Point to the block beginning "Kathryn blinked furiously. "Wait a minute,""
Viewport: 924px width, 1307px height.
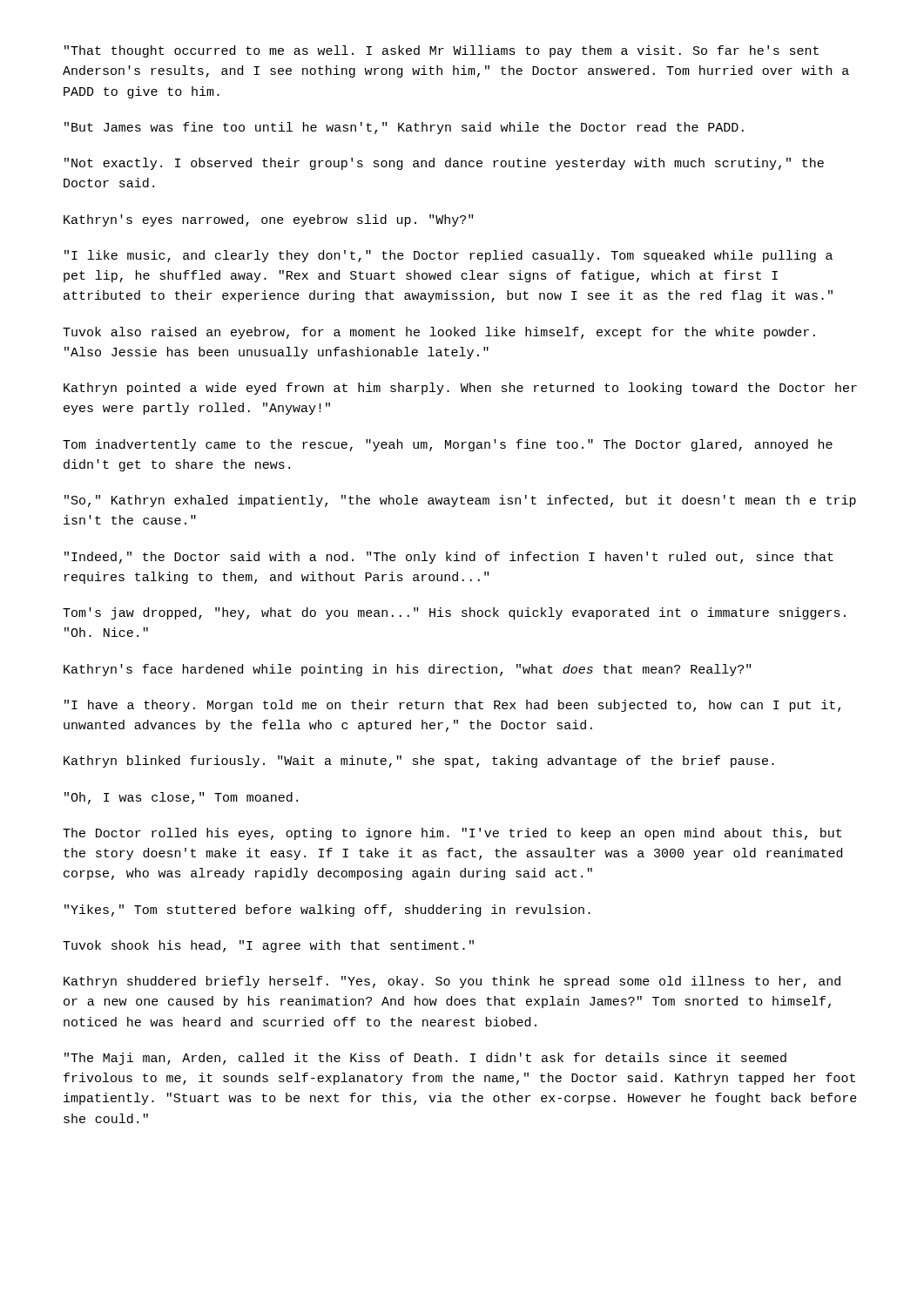tap(420, 762)
